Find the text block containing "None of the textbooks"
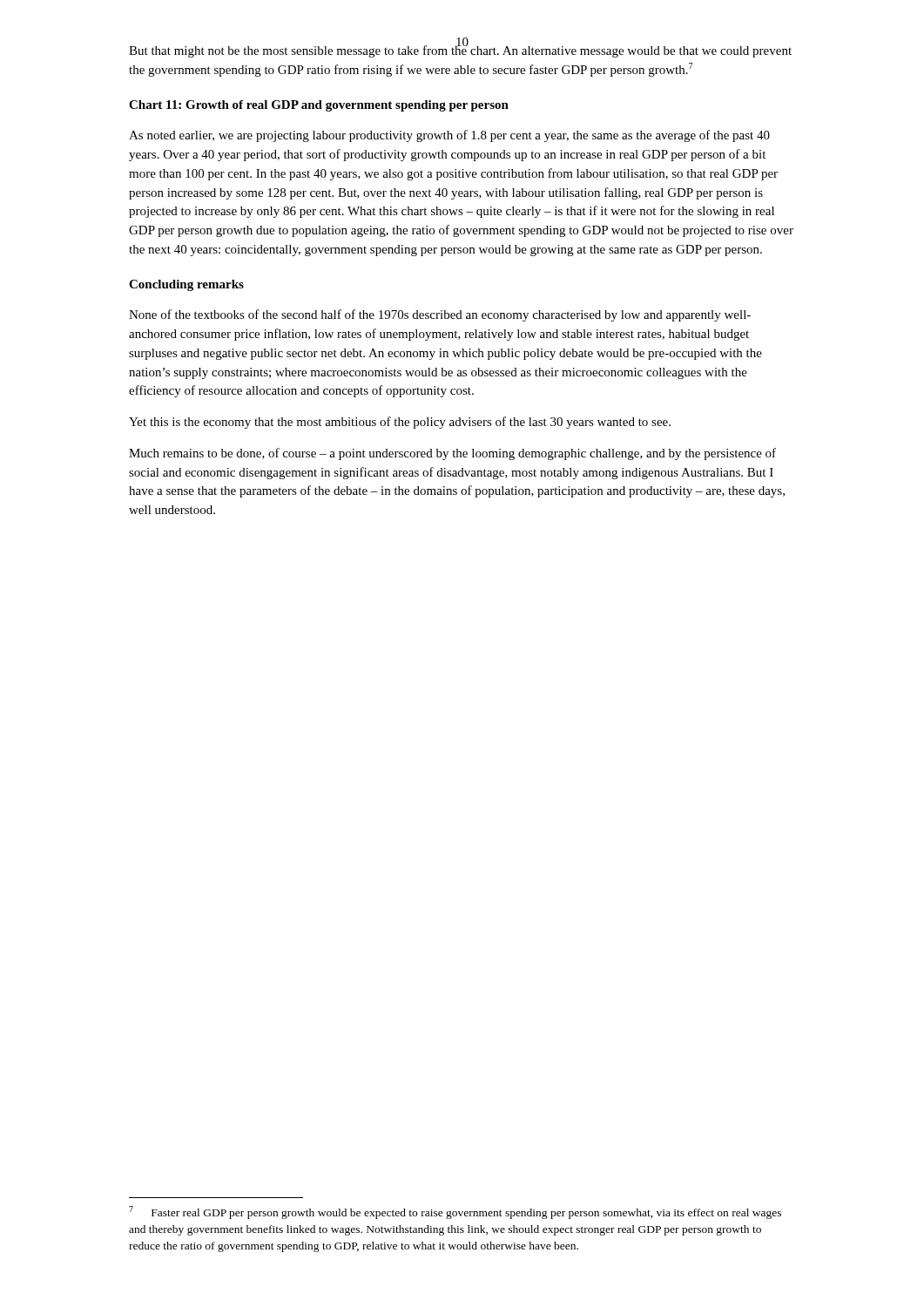This screenshot has width=924, height=1307. click(462, 353)
